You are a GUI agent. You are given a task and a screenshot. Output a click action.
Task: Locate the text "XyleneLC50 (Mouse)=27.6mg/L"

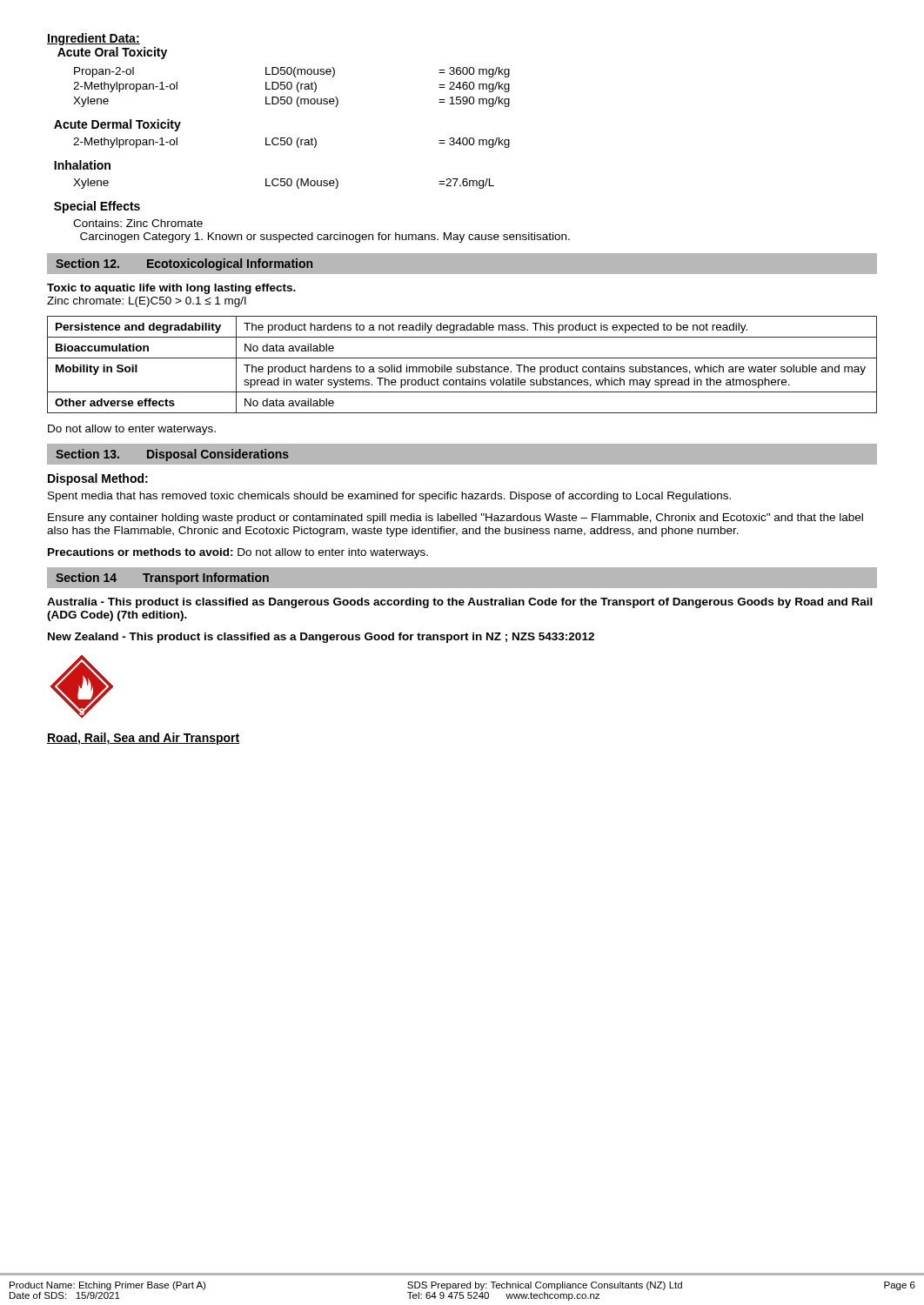(x=475, y=182)
